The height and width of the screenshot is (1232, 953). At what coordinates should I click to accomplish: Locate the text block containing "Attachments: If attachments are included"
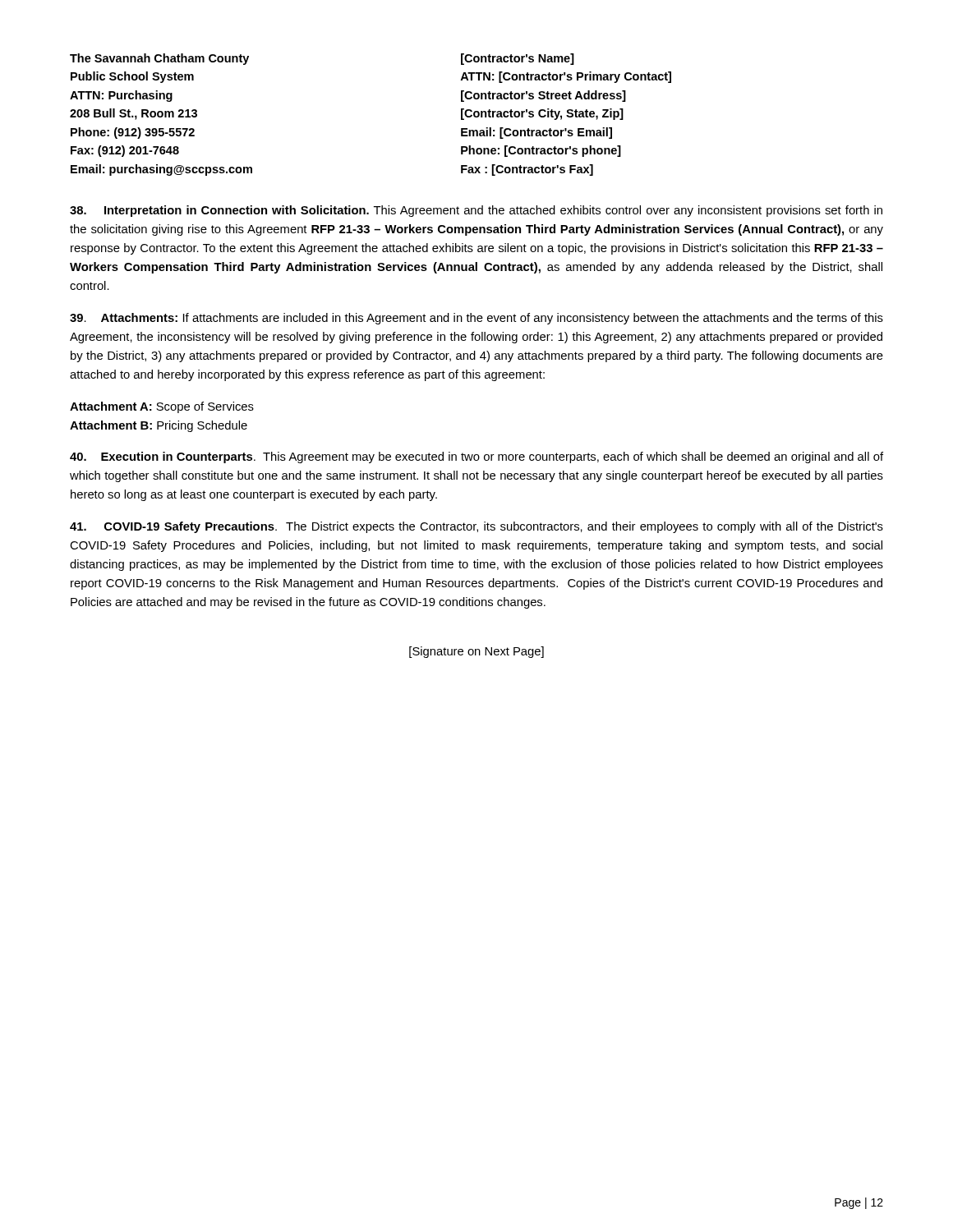click(476, 346)
